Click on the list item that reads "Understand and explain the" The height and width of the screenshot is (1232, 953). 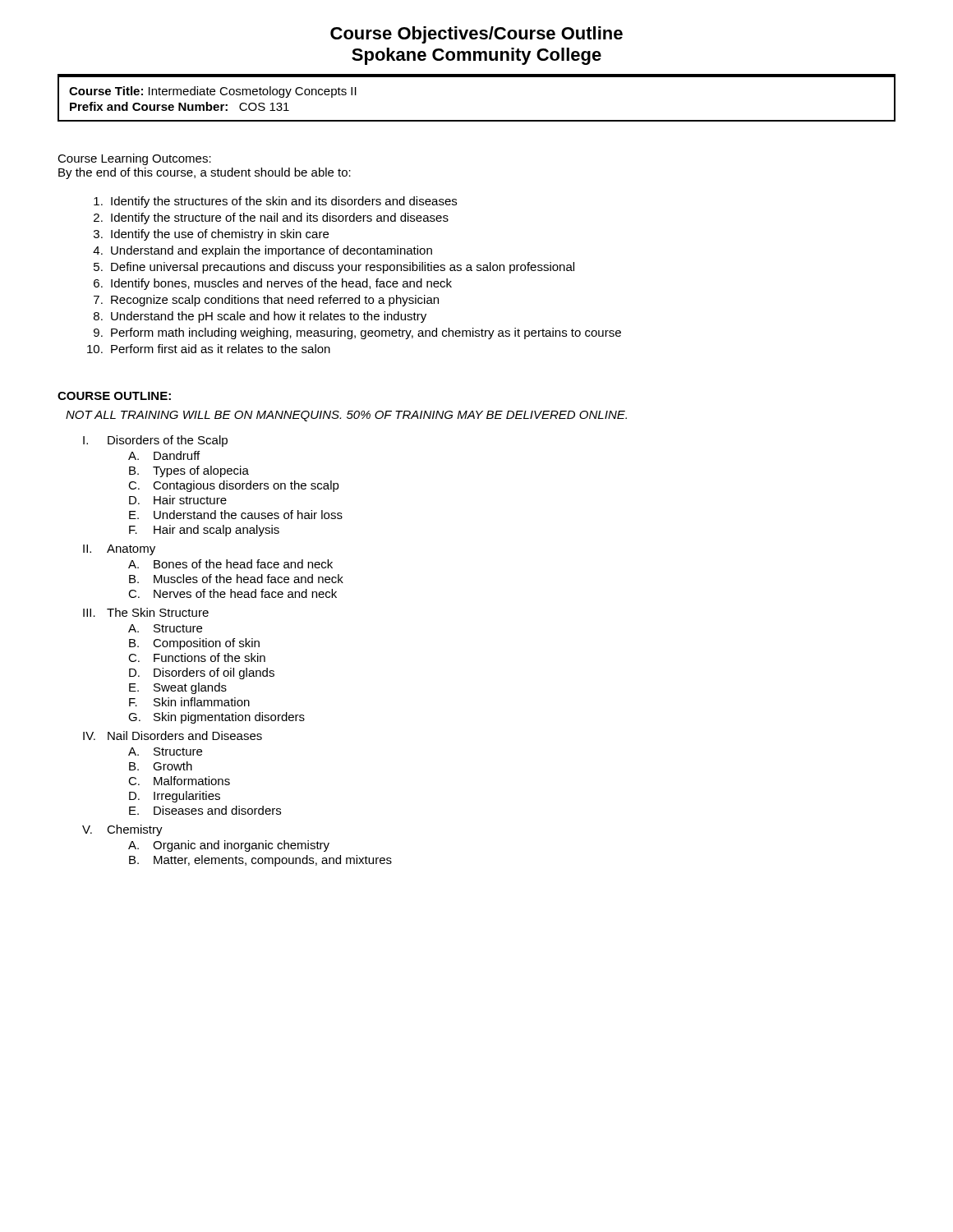[271, 250]
